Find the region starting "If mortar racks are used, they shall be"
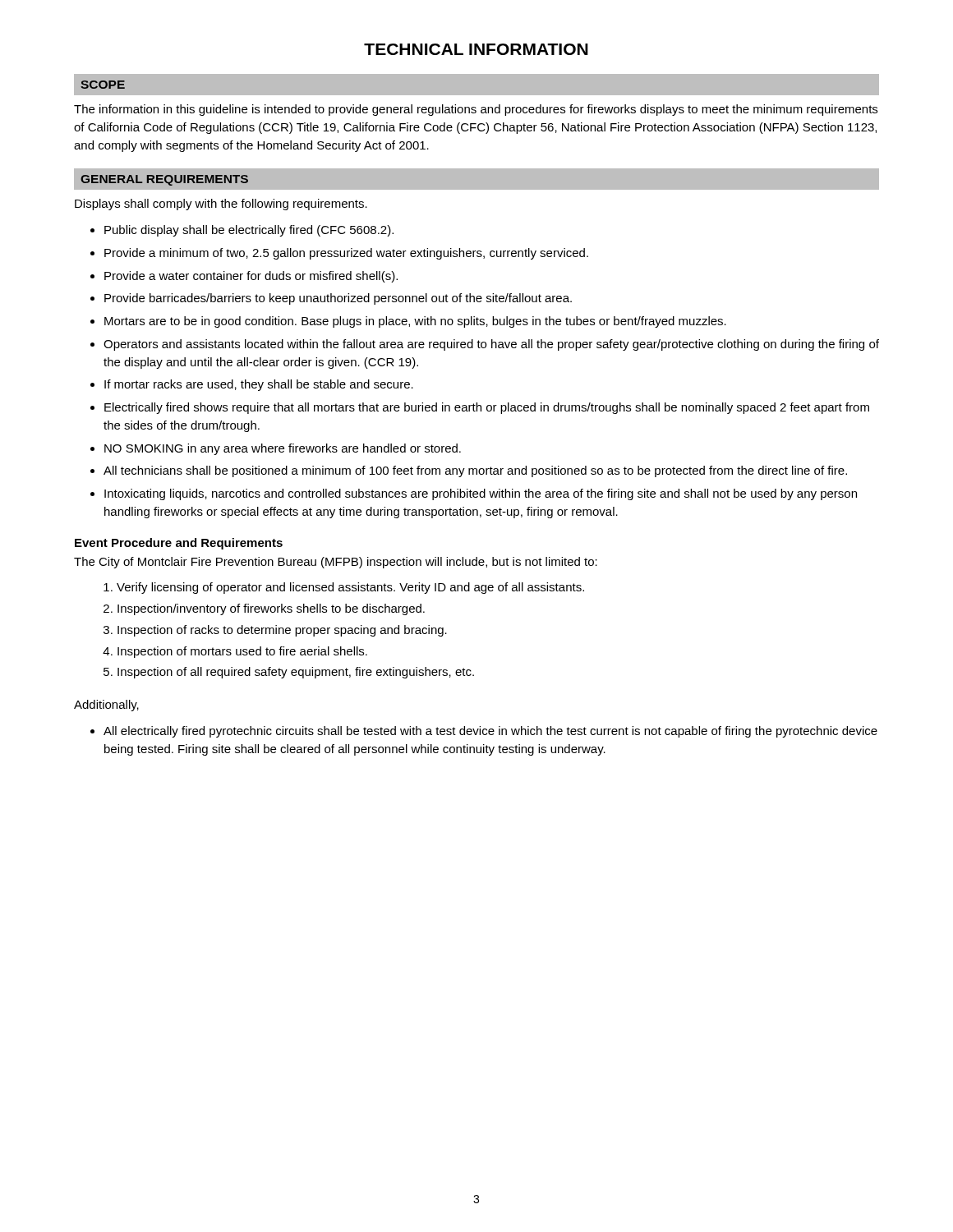 pos(259,384)
